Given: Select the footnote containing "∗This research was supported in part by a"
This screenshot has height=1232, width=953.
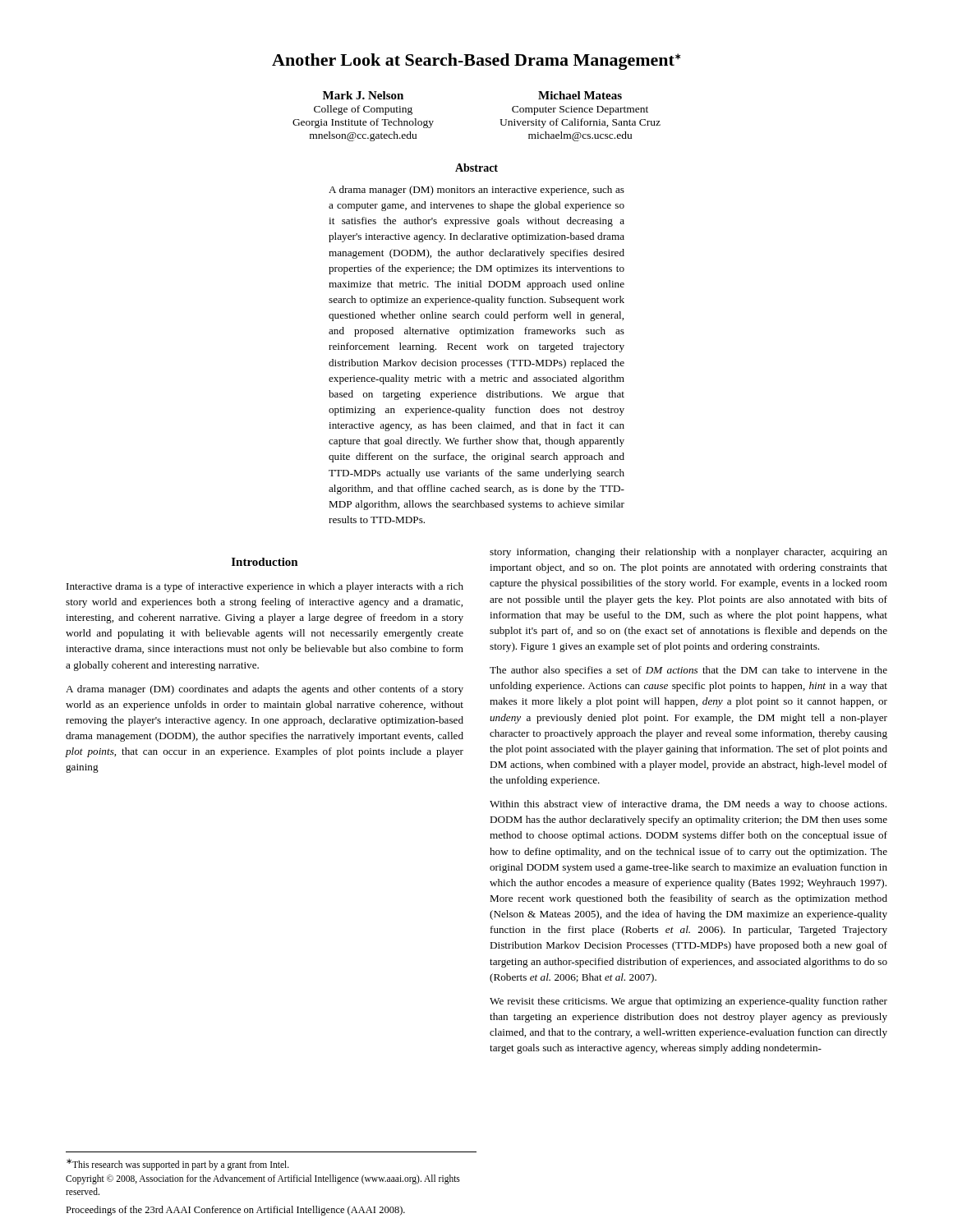Looking at the screenshot, I should coord(263,1177).
